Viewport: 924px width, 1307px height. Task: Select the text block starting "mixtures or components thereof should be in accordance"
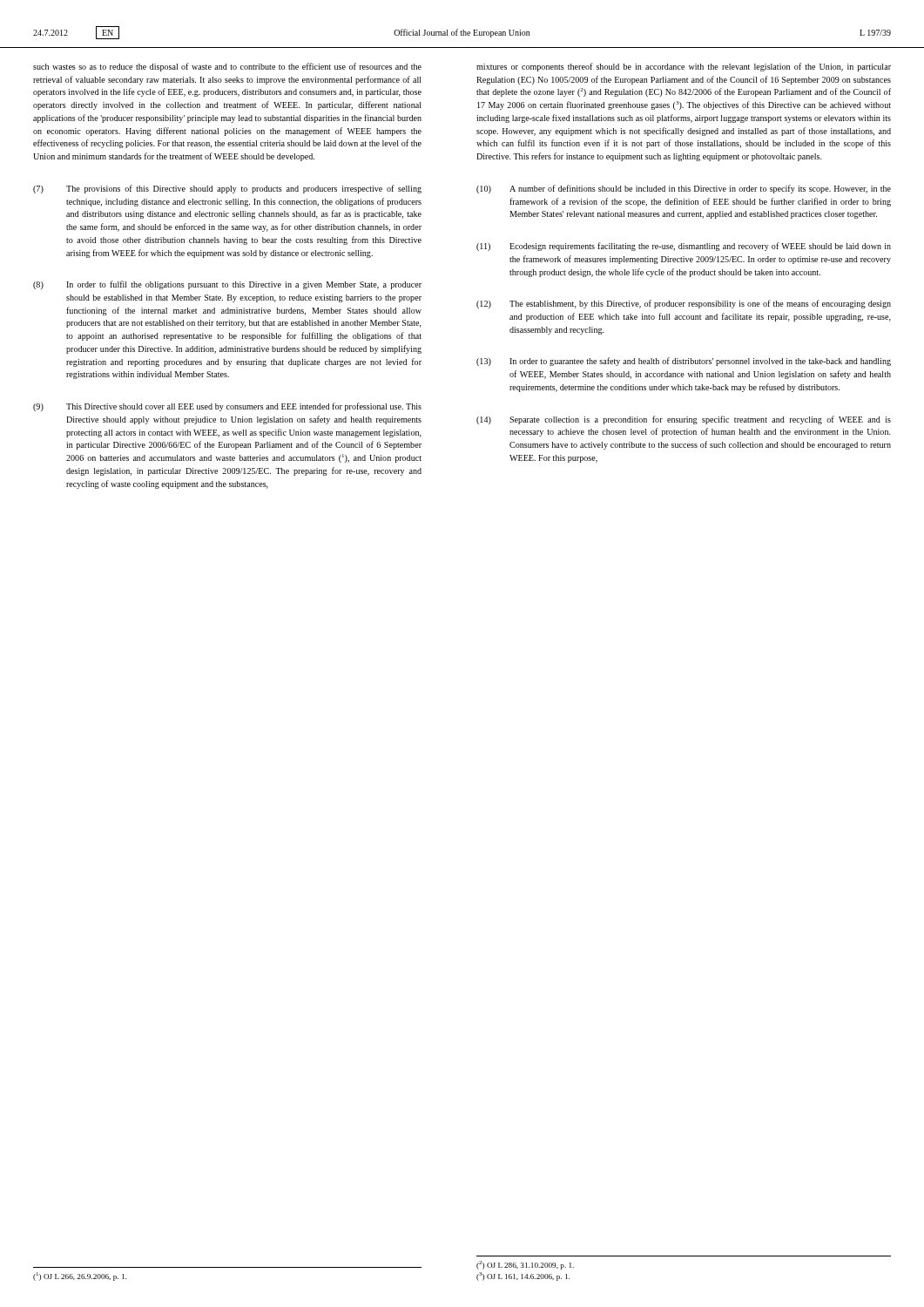click(x=684, y=112)
